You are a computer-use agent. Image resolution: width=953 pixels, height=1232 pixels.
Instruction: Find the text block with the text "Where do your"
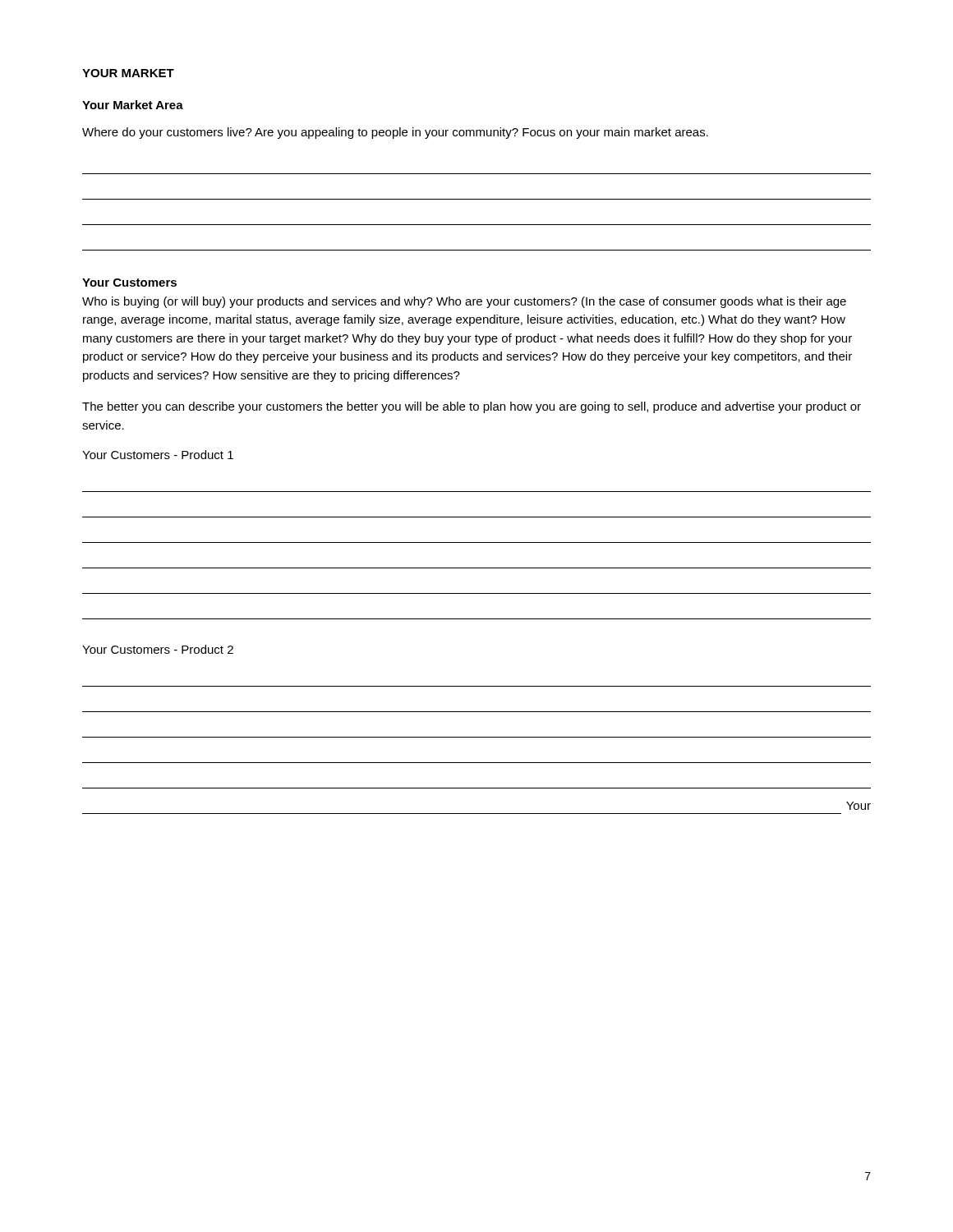[x=396, y=132]
